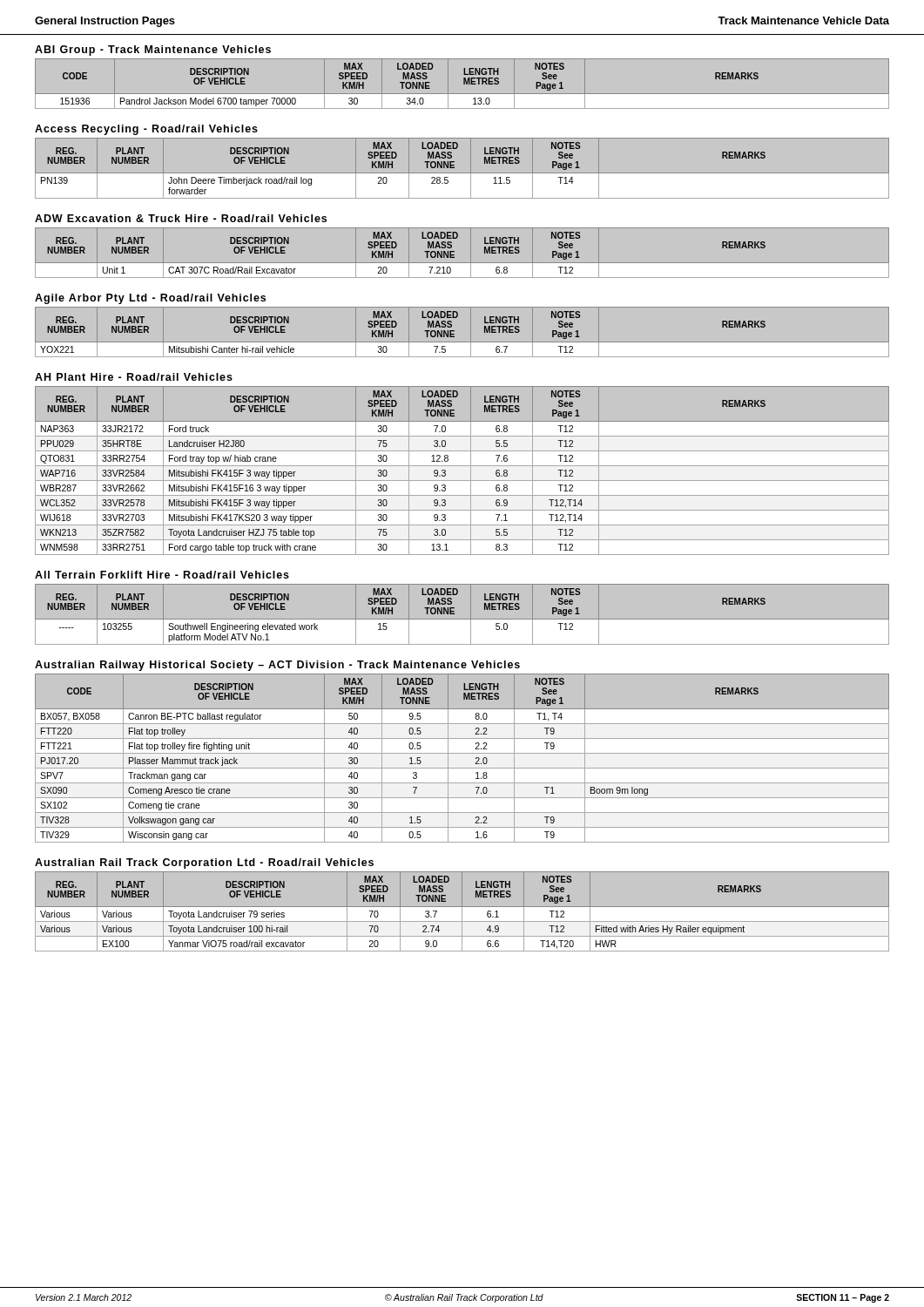Click on the section header that says "Australian Railway Historical Society – ACT Division -"

pos(278,665)
